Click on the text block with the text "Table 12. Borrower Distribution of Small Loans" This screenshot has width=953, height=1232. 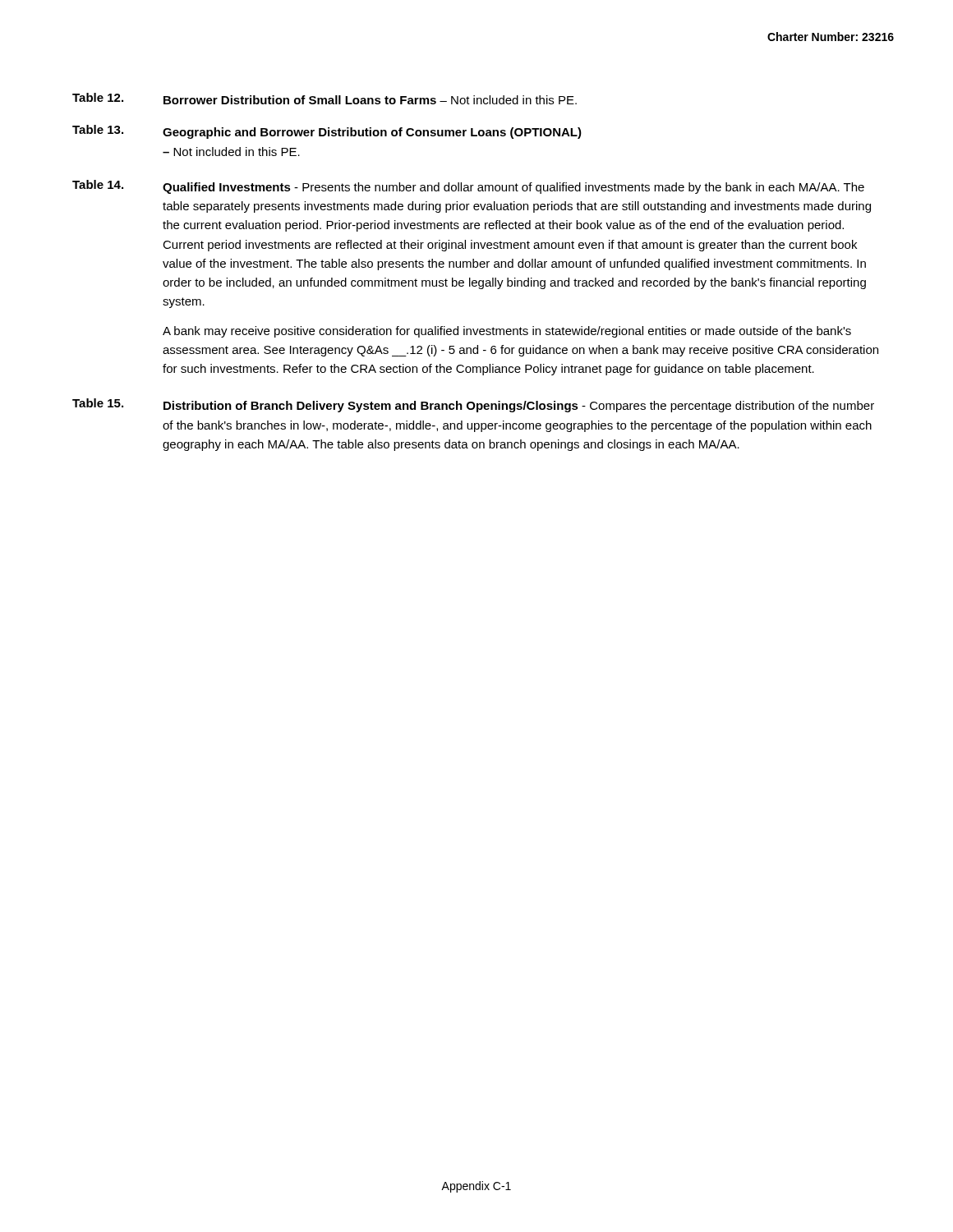coord(325,100)
